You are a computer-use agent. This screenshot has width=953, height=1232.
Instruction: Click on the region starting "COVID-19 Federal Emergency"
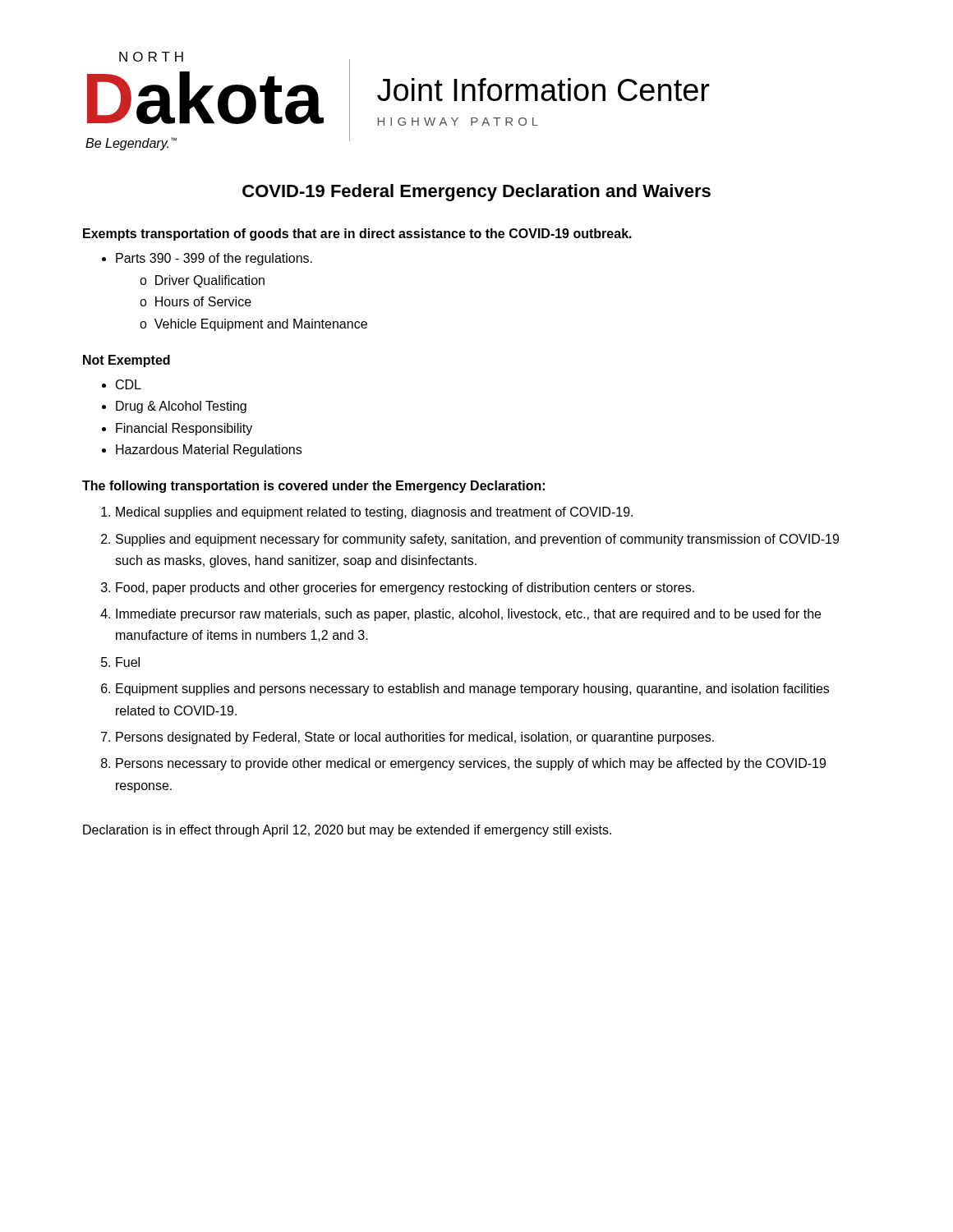476,191
